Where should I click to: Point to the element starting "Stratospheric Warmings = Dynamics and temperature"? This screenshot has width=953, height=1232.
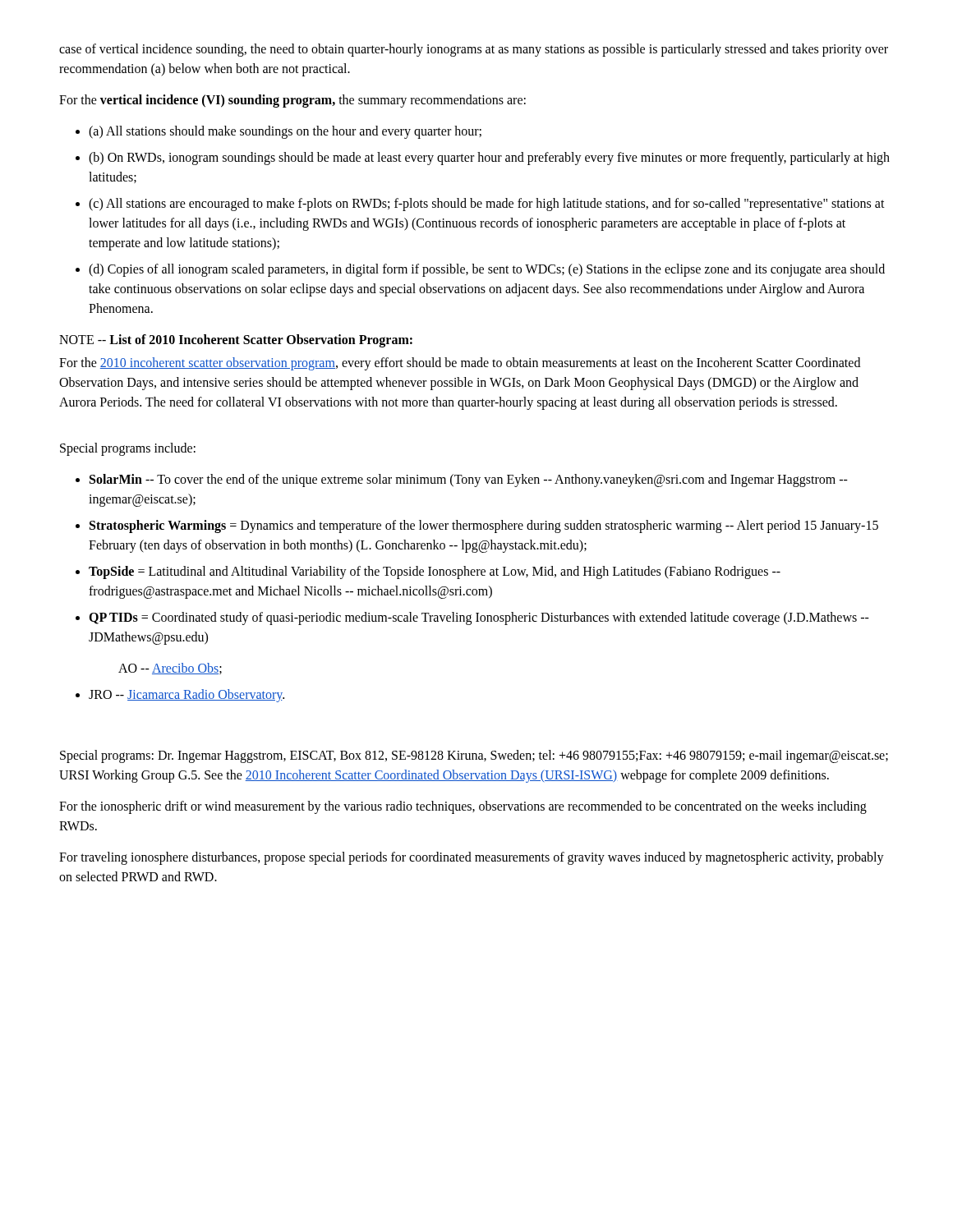(484, 535)
